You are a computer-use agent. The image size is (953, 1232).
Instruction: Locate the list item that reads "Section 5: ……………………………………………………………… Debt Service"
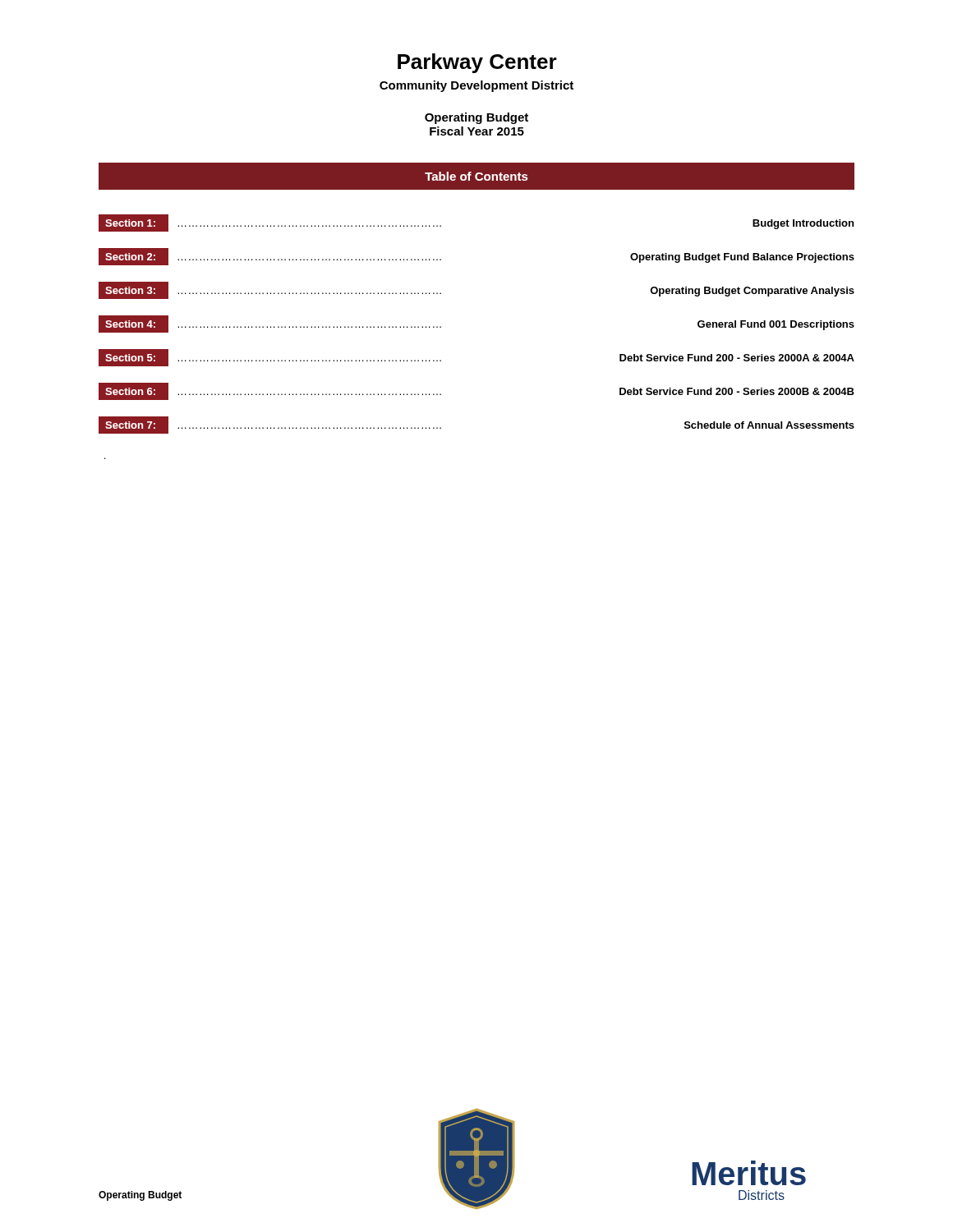tap(134, 358)
